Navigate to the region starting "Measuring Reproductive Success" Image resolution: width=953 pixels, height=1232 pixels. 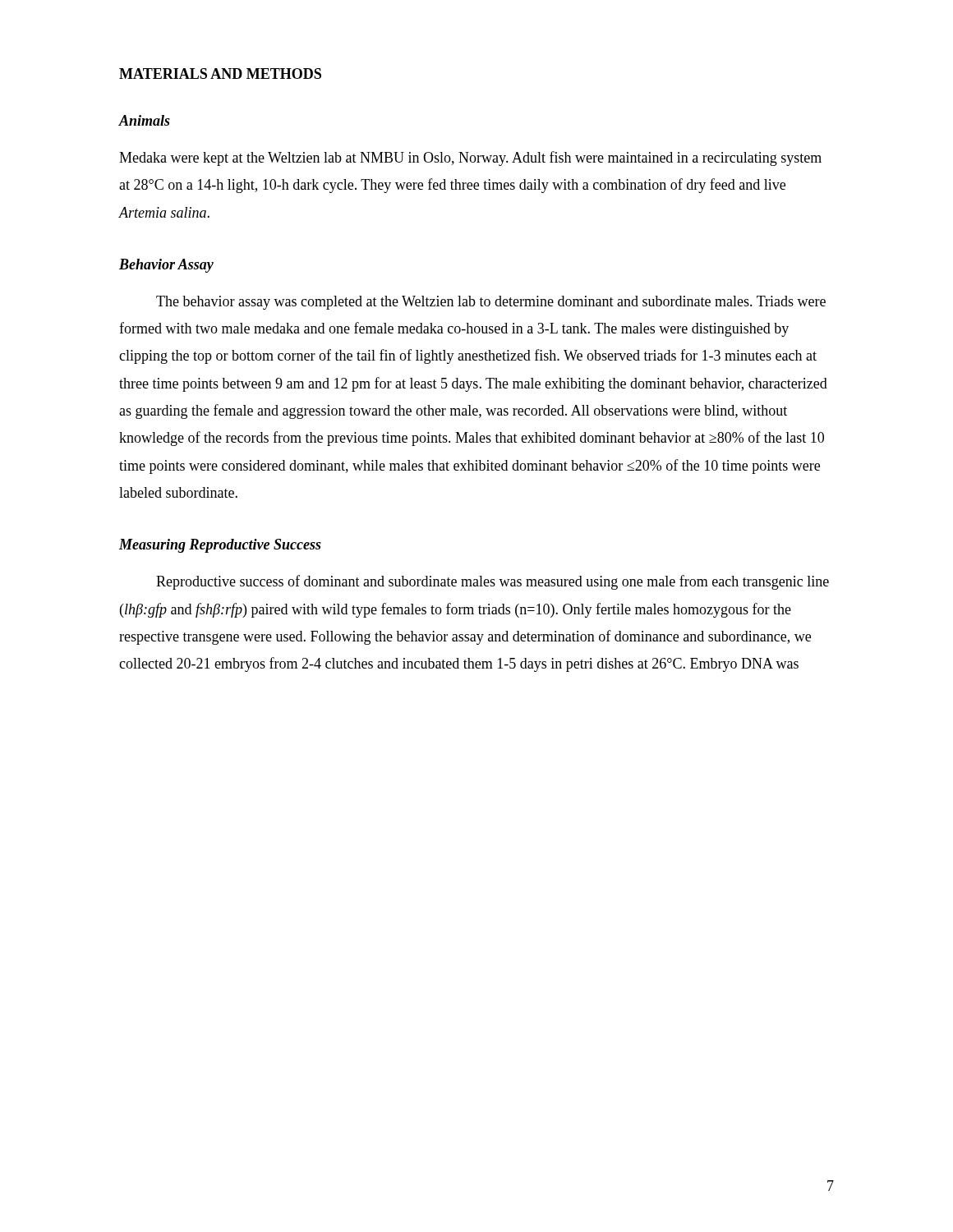(x=220, y=545)
